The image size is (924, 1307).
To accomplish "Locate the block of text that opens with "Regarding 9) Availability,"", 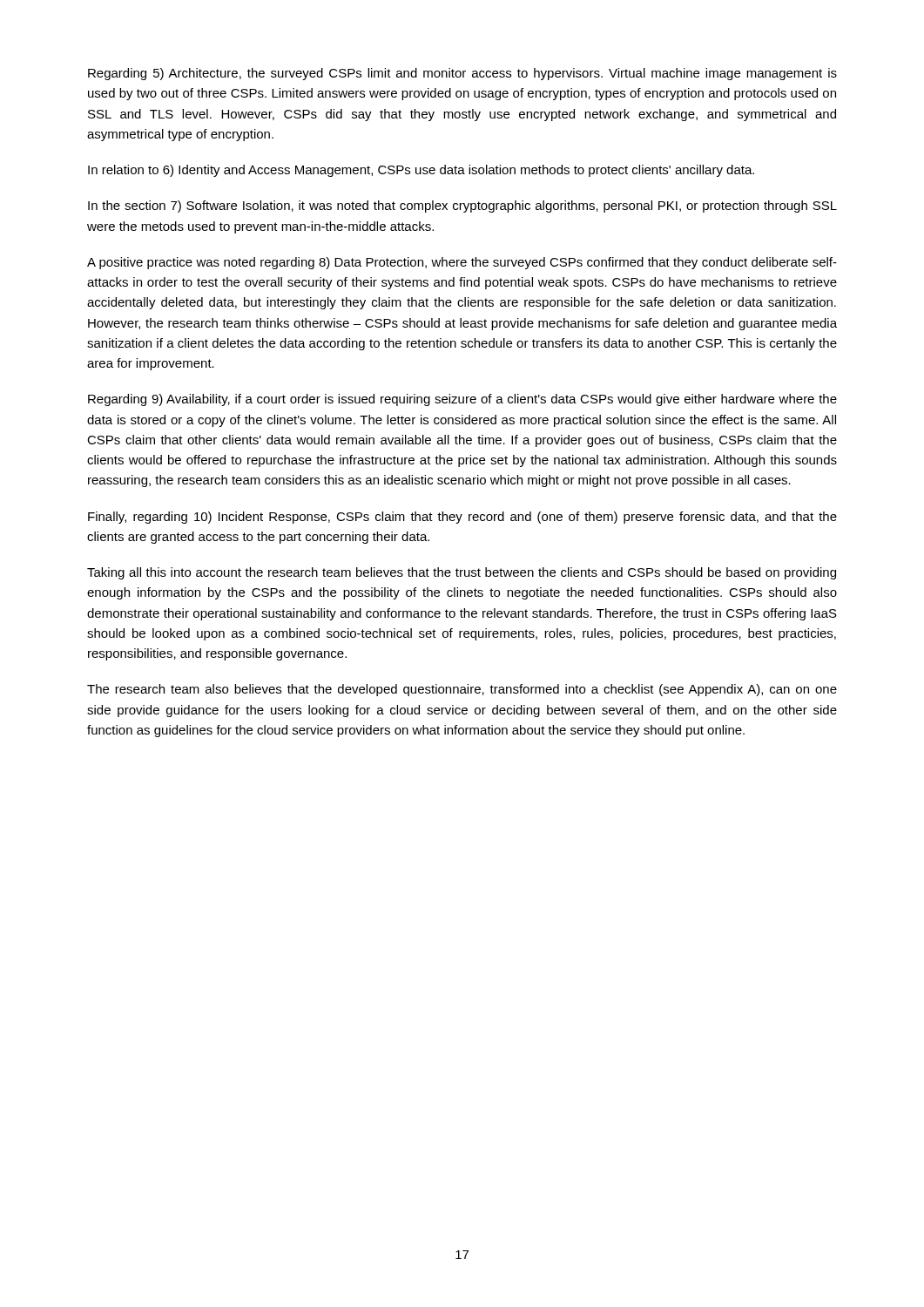I will [462, 439].
